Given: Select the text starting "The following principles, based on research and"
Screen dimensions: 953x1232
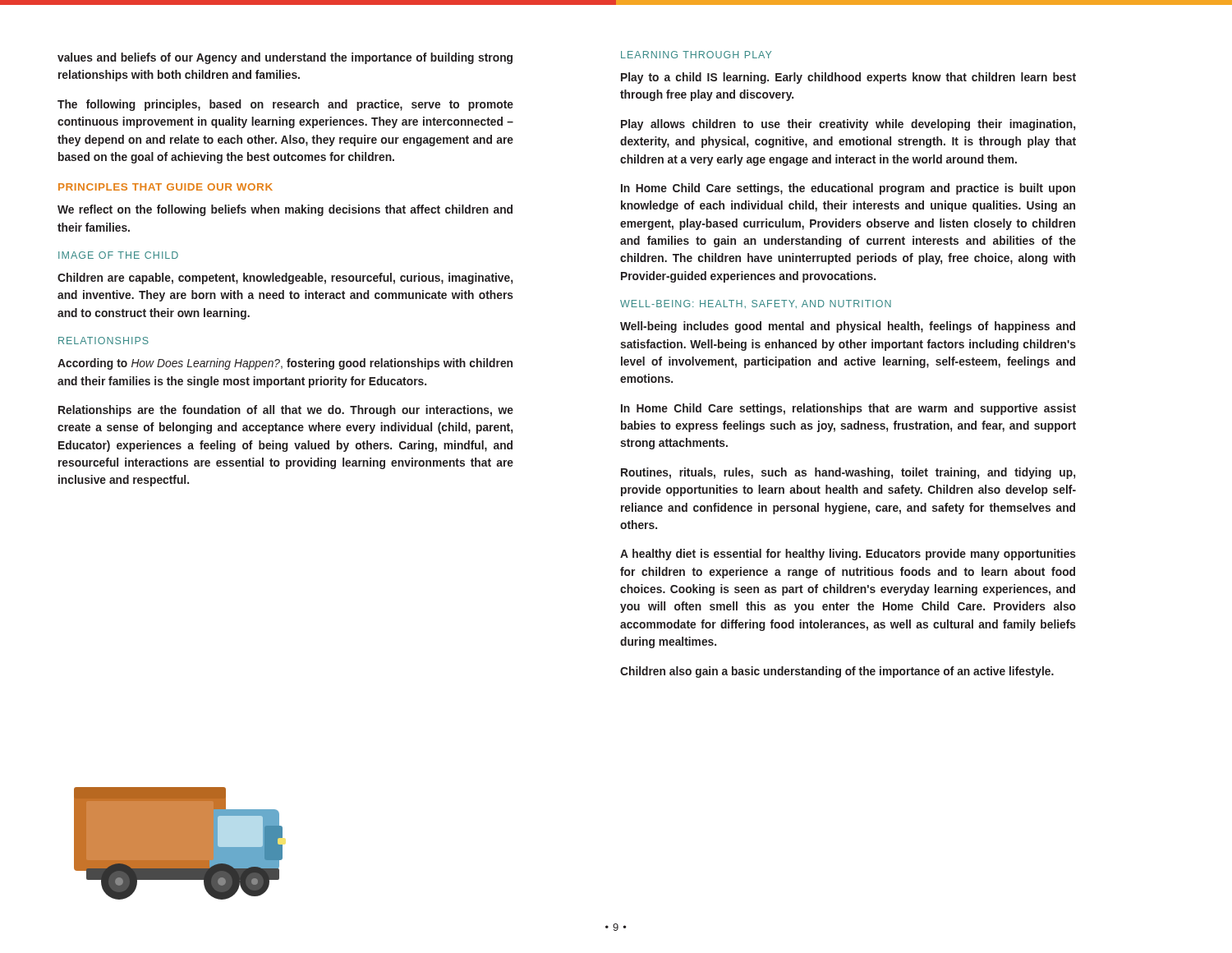Looking at the screenshot, I should tap(285, 131).
